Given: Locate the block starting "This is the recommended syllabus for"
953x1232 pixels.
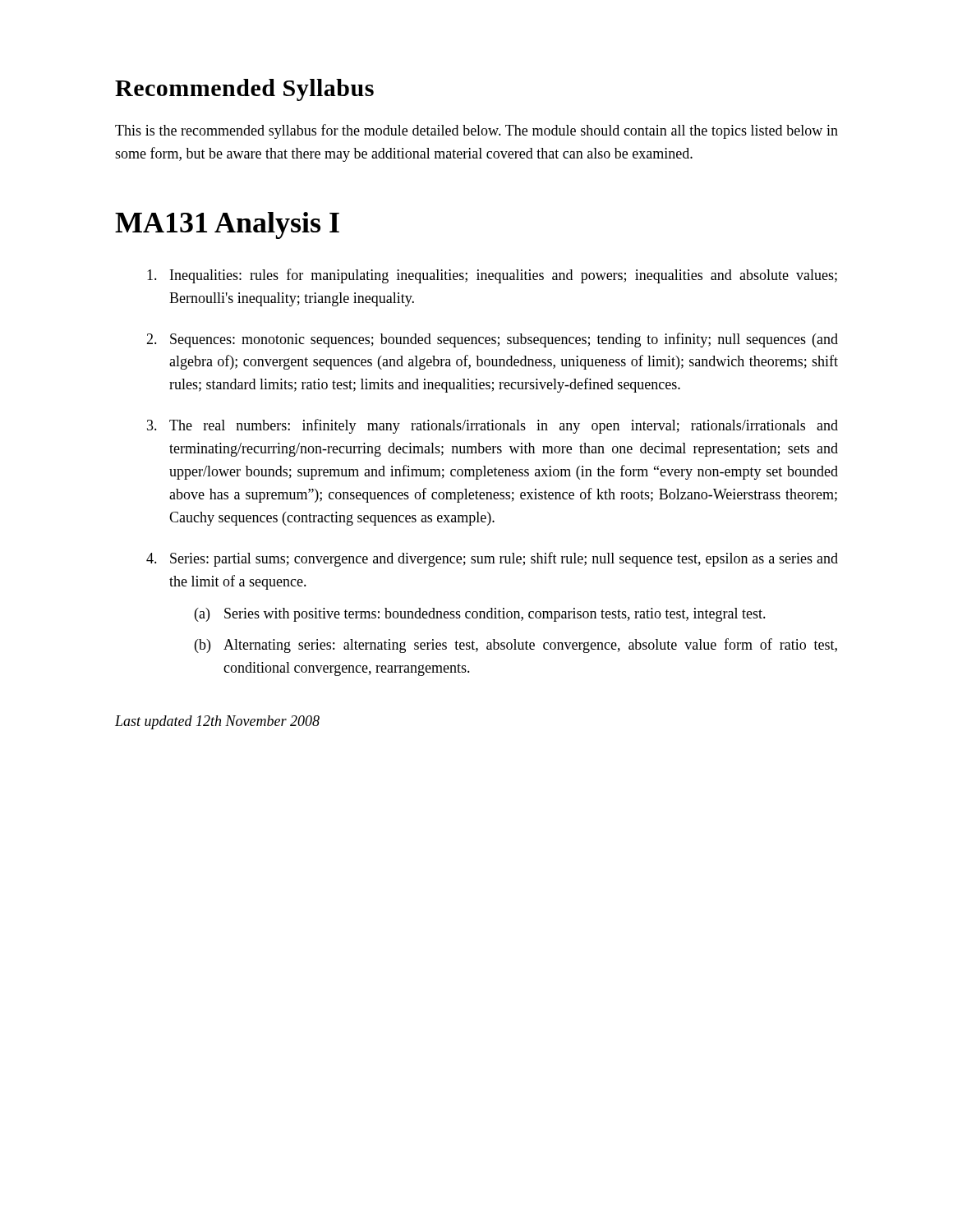Looking at the screenshot, I should point(476,143).
